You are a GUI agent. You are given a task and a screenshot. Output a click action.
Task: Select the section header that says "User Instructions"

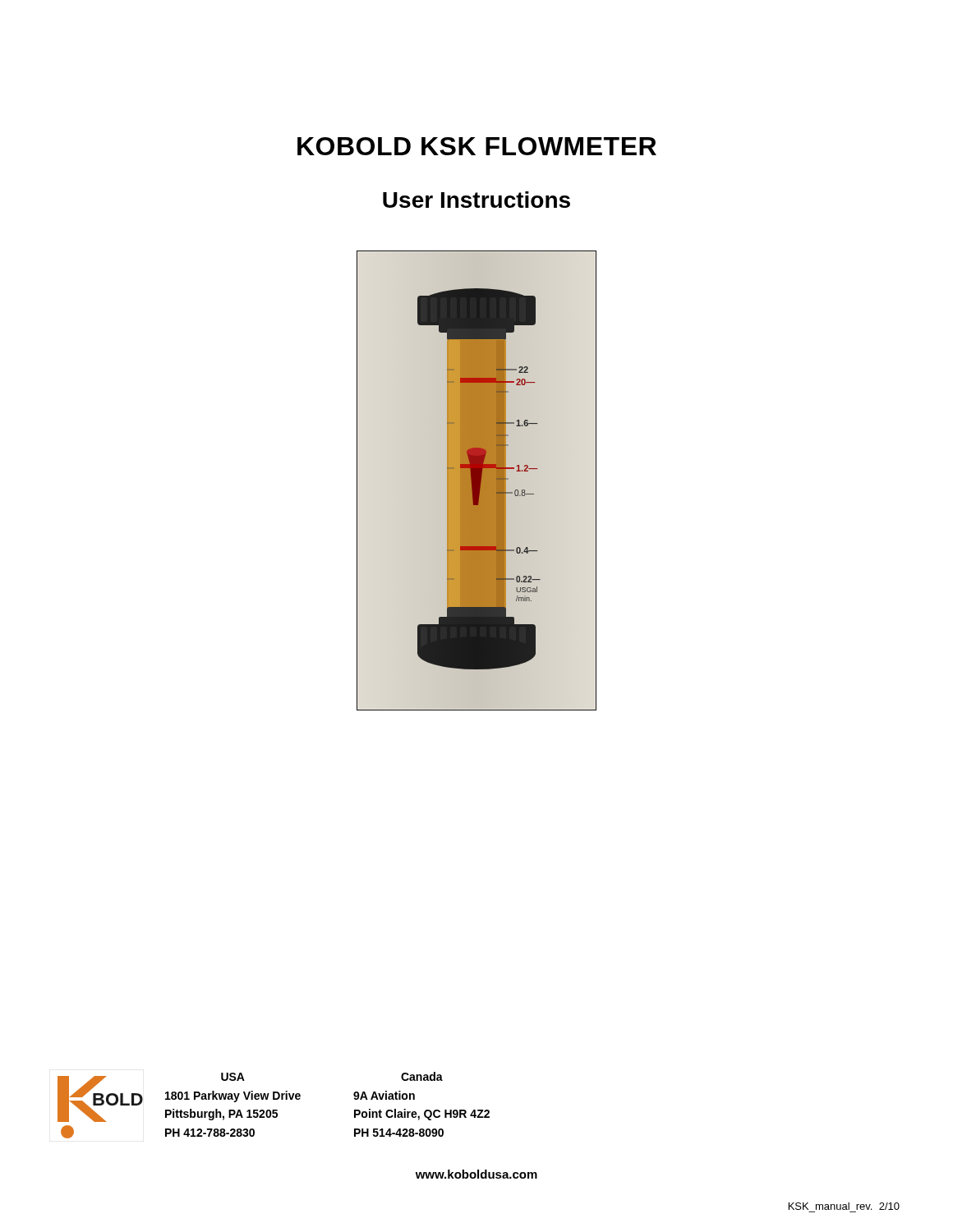(476, 200)
